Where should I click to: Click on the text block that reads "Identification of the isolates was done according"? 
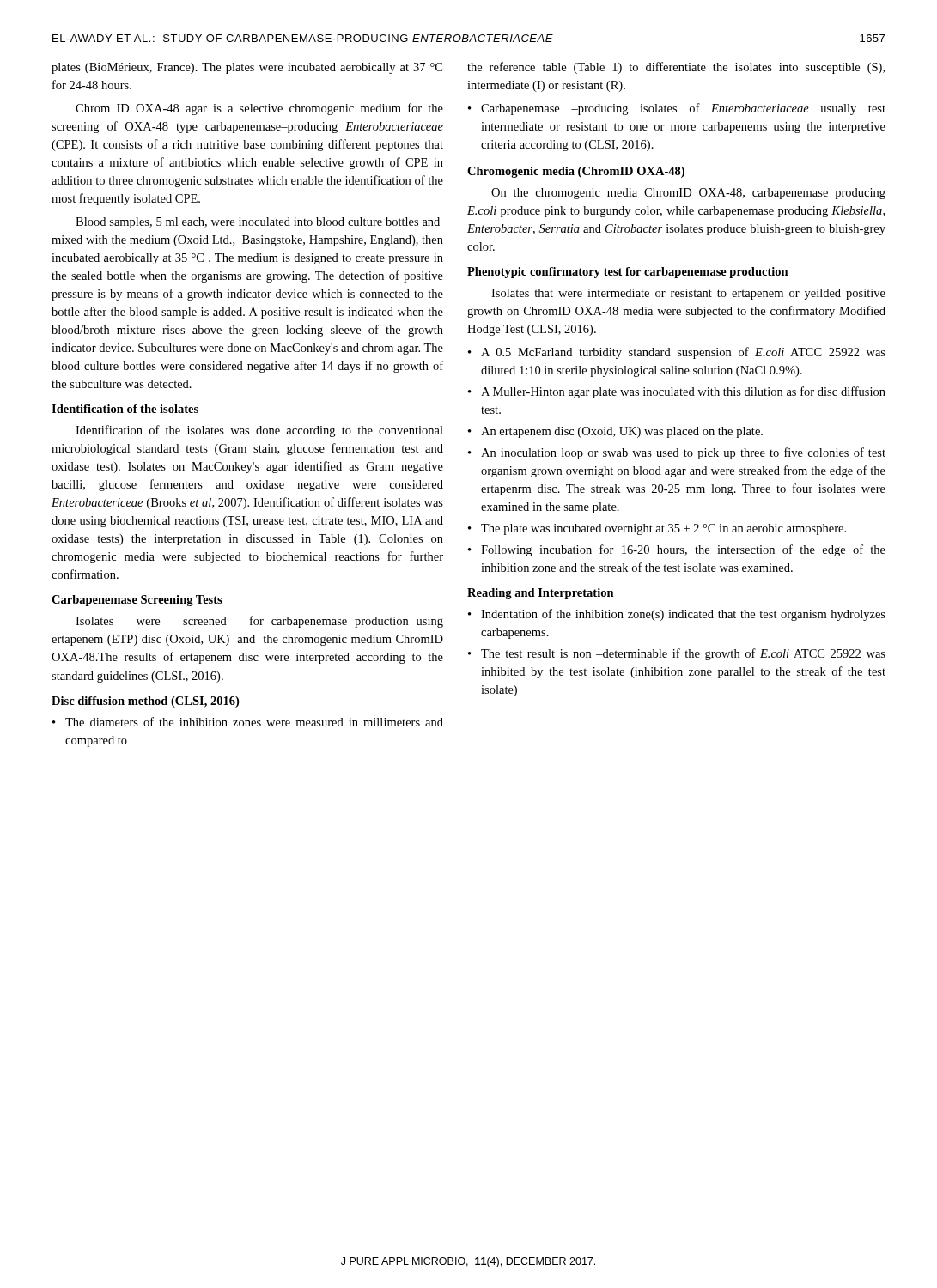tap(247, 503)
